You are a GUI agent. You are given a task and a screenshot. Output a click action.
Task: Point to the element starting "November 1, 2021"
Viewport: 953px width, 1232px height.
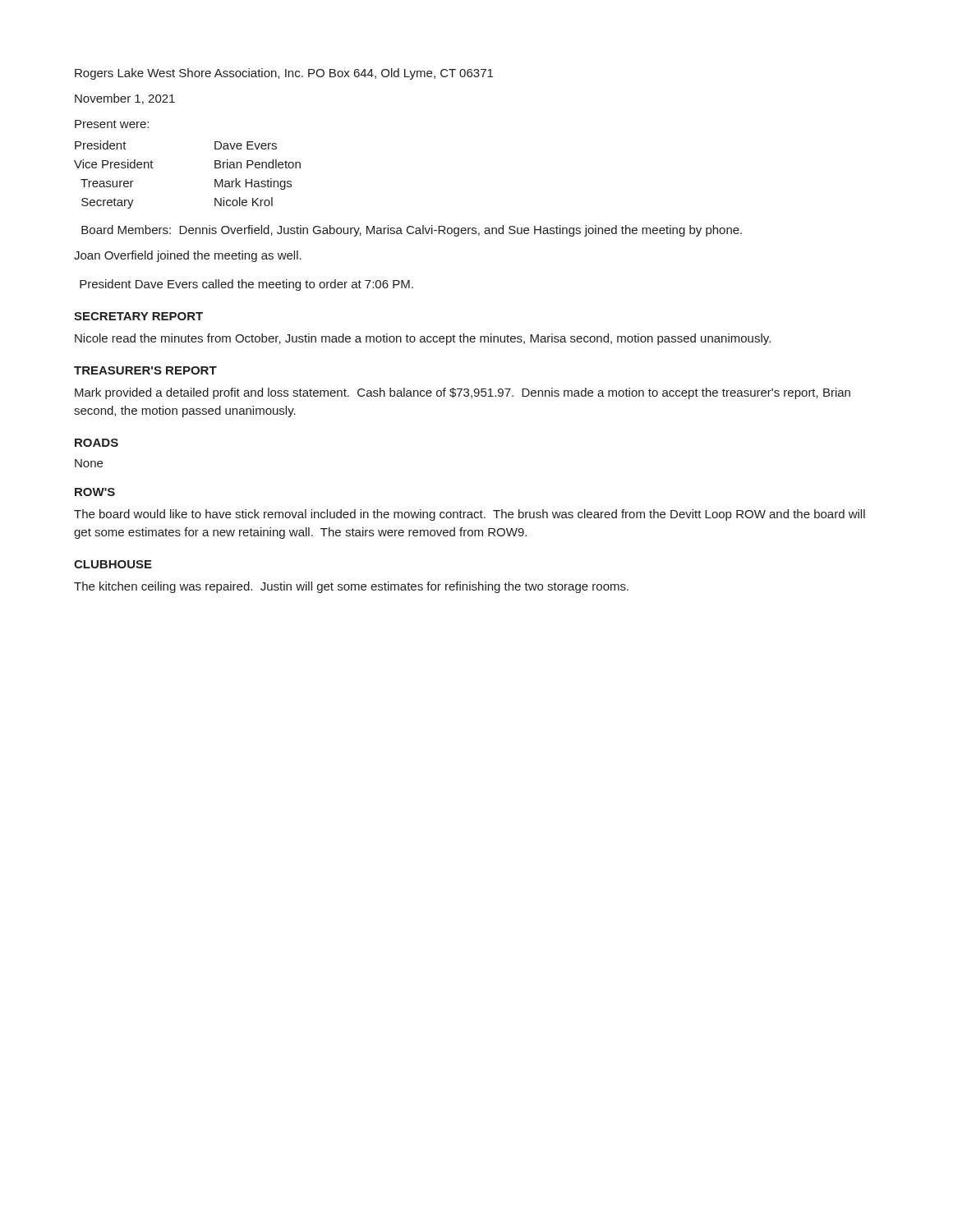coord(125,98)
